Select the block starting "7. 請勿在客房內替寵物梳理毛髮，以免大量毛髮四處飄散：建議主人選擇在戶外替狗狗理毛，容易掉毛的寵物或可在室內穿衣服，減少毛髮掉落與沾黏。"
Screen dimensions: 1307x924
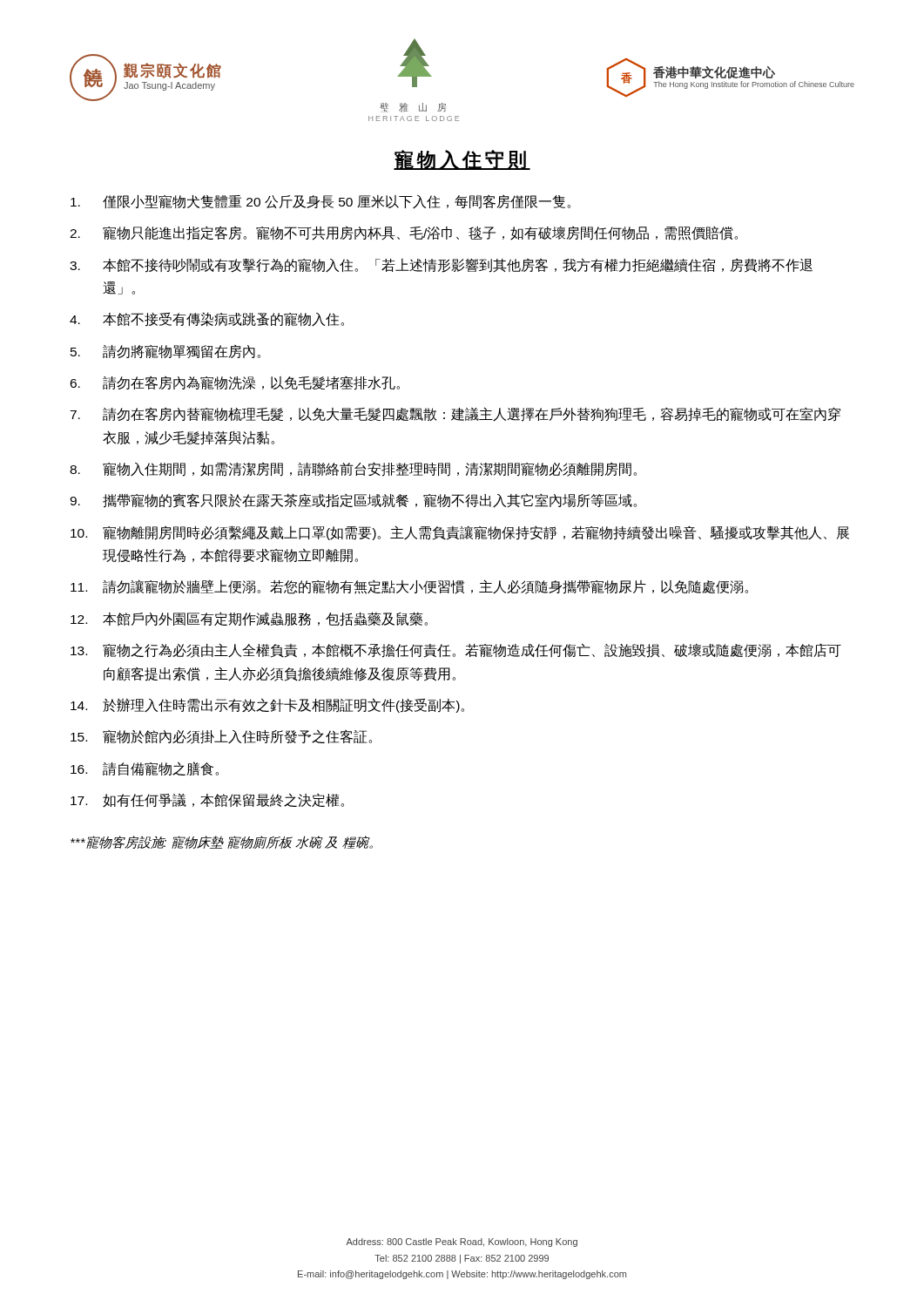[x=462, y=427]
